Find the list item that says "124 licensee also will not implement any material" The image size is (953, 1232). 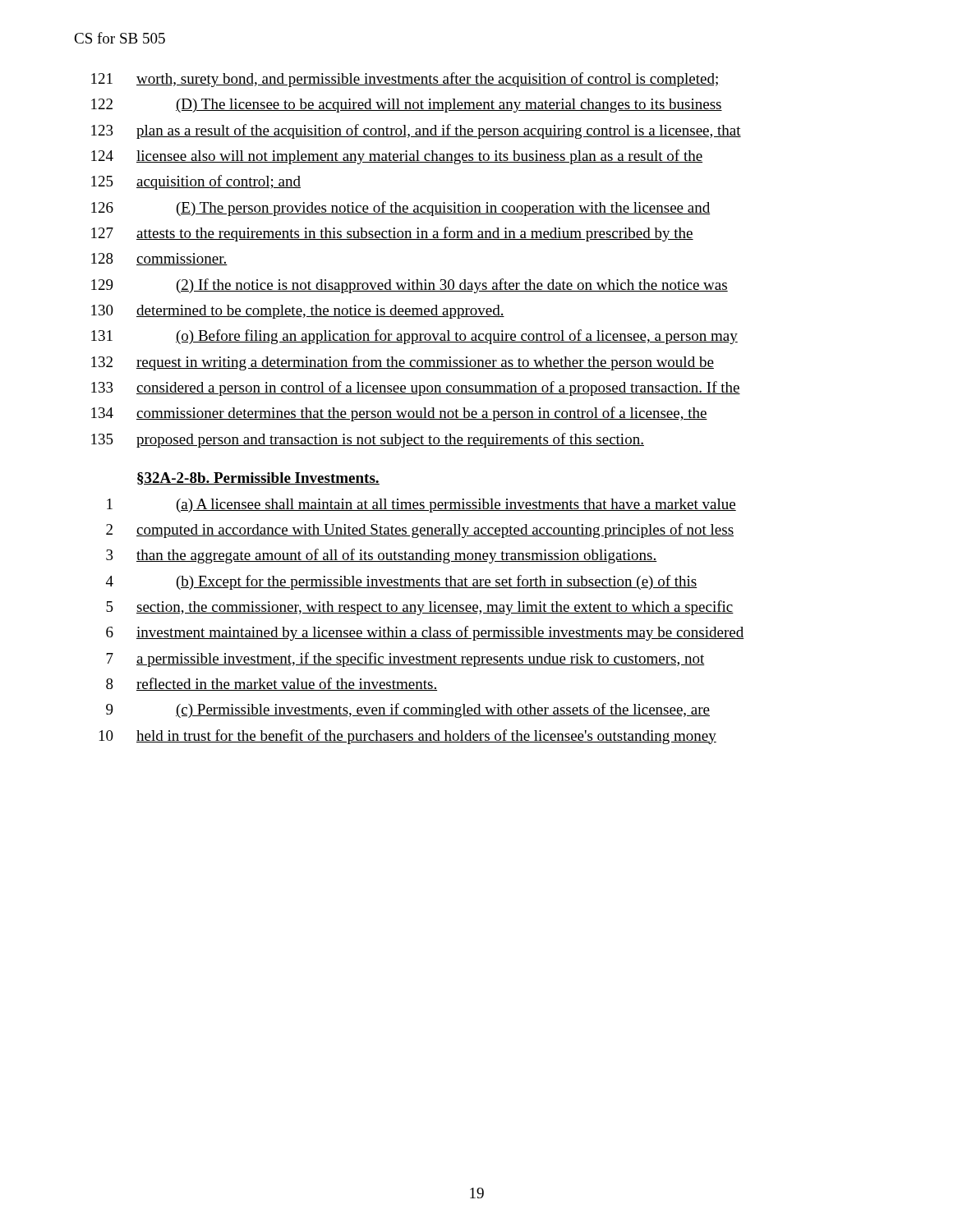coord(476,156)
